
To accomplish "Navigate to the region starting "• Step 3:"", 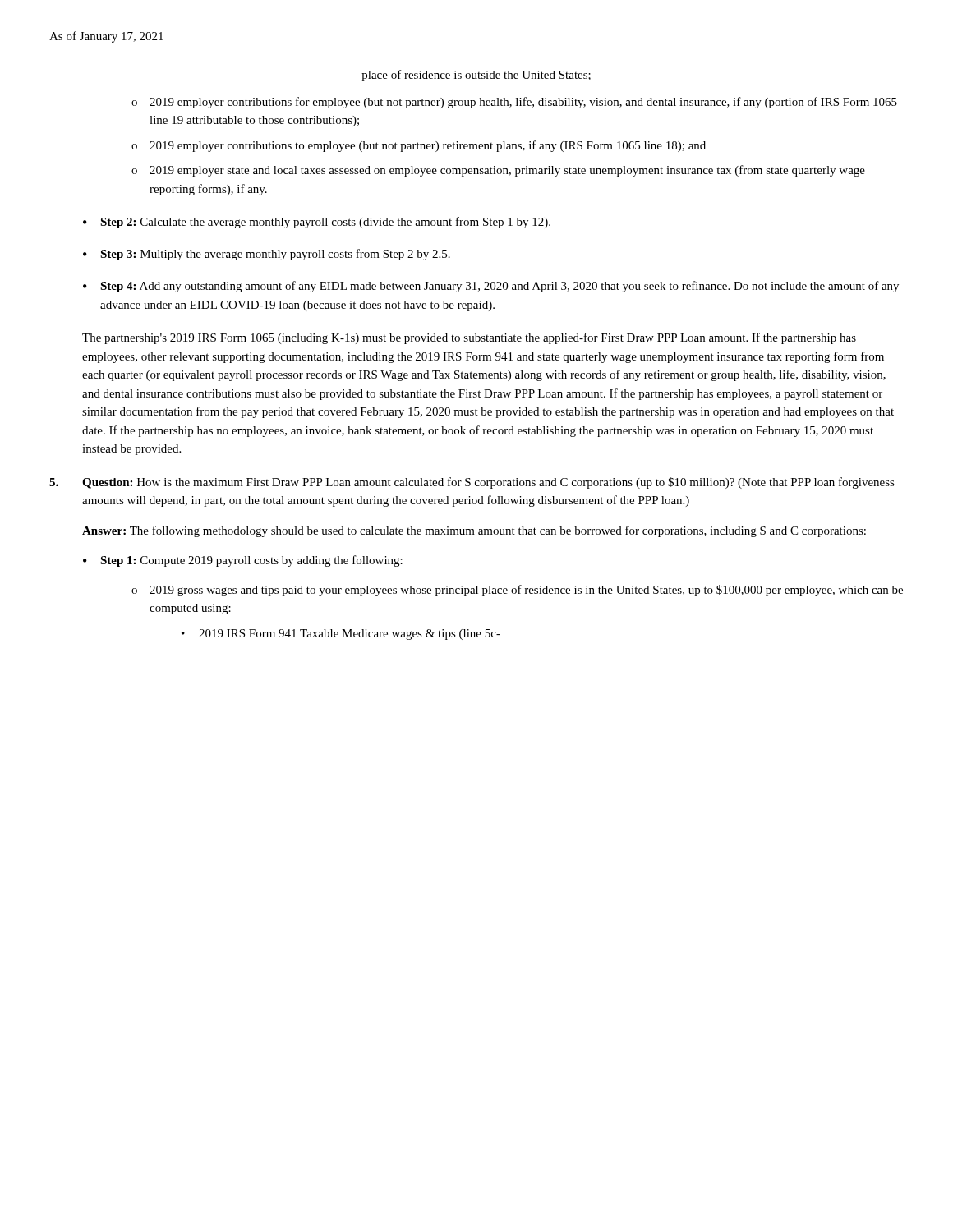I will click(267, 255).
